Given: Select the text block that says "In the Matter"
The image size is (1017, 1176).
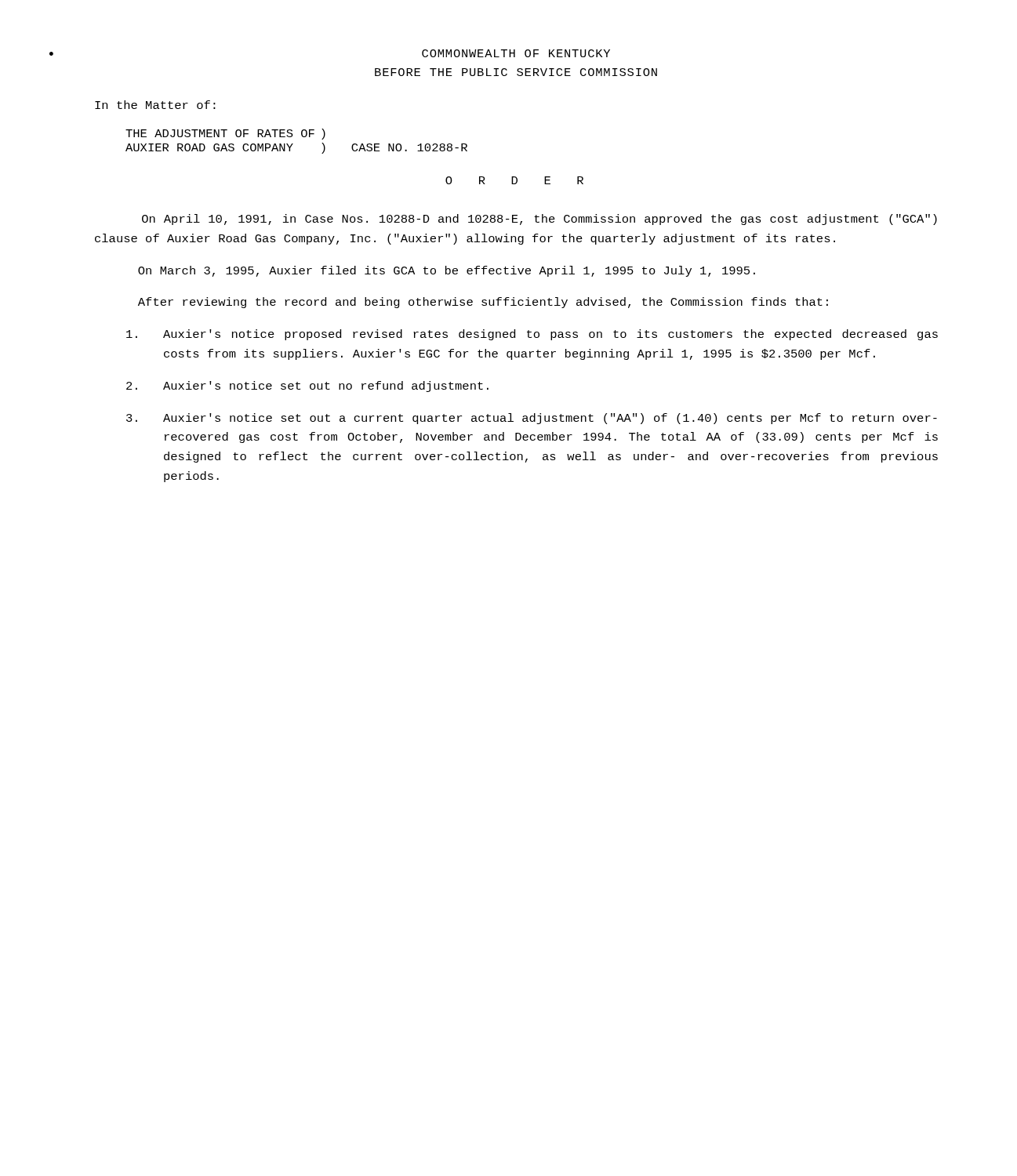Looking at the screenshot, I should click(x=156, y=106).
